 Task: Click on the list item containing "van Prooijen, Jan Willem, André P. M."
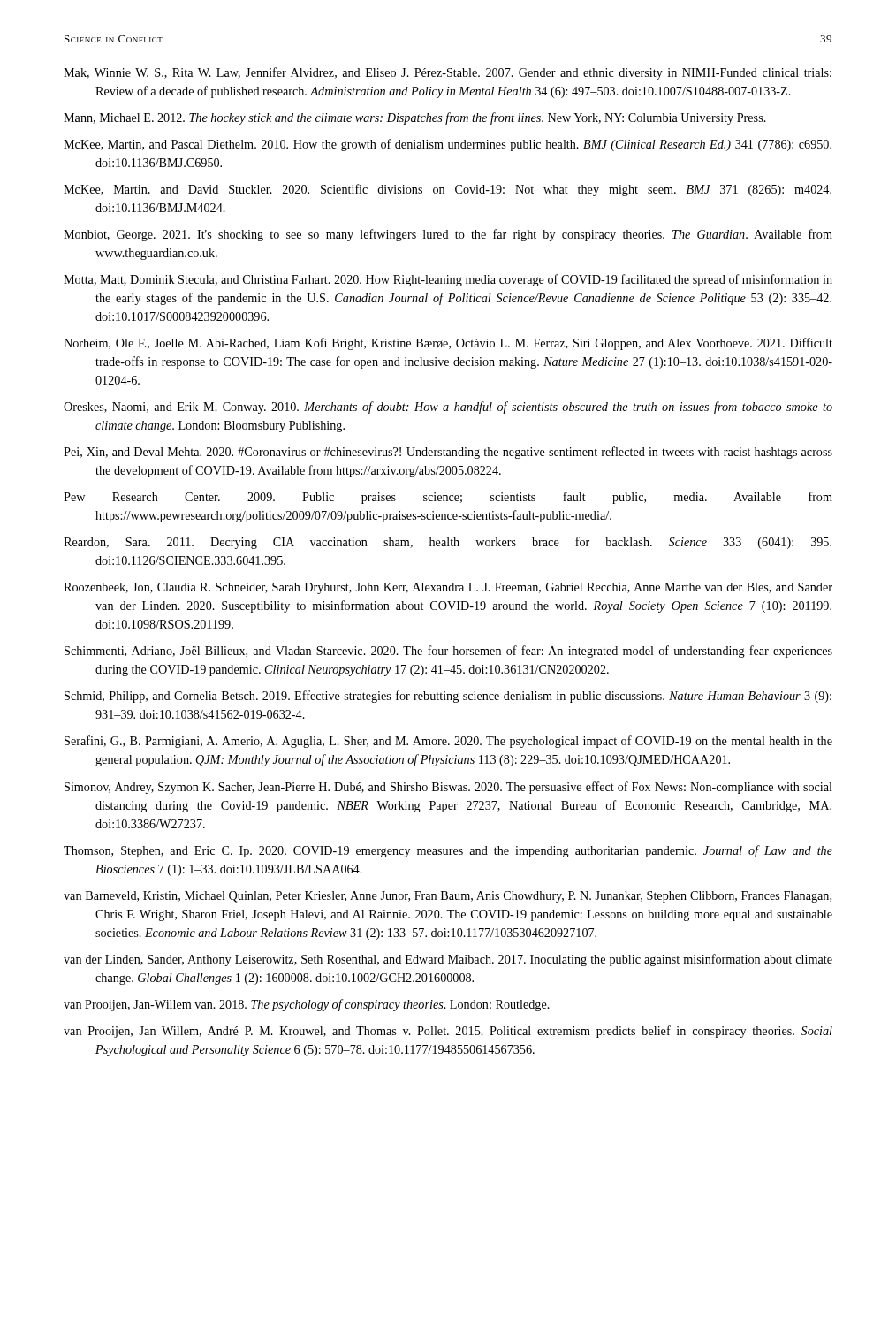(x=448, y=1040)
